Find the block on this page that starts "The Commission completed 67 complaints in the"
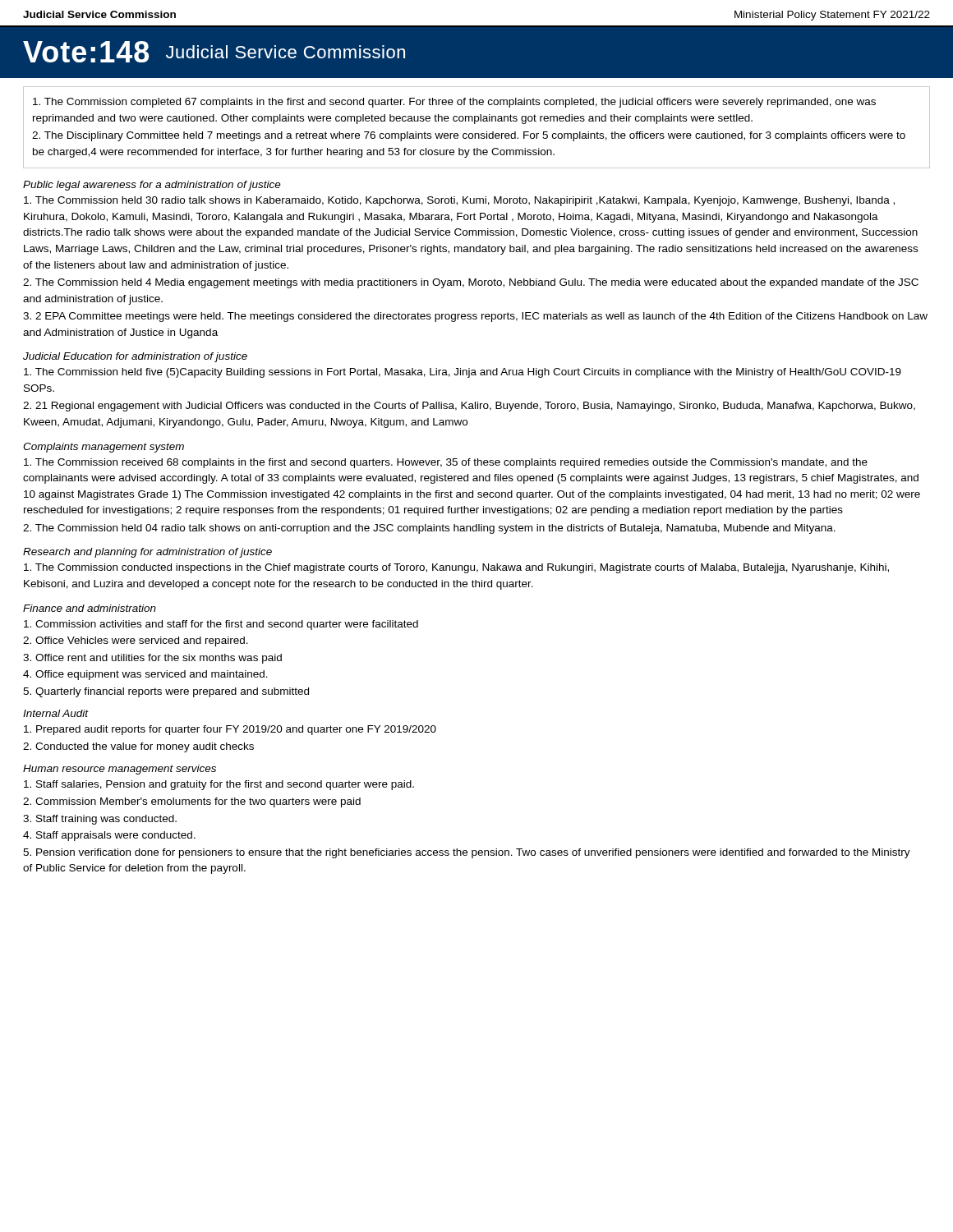Viewport: 953px width, 1232px height. pos(476,127)
